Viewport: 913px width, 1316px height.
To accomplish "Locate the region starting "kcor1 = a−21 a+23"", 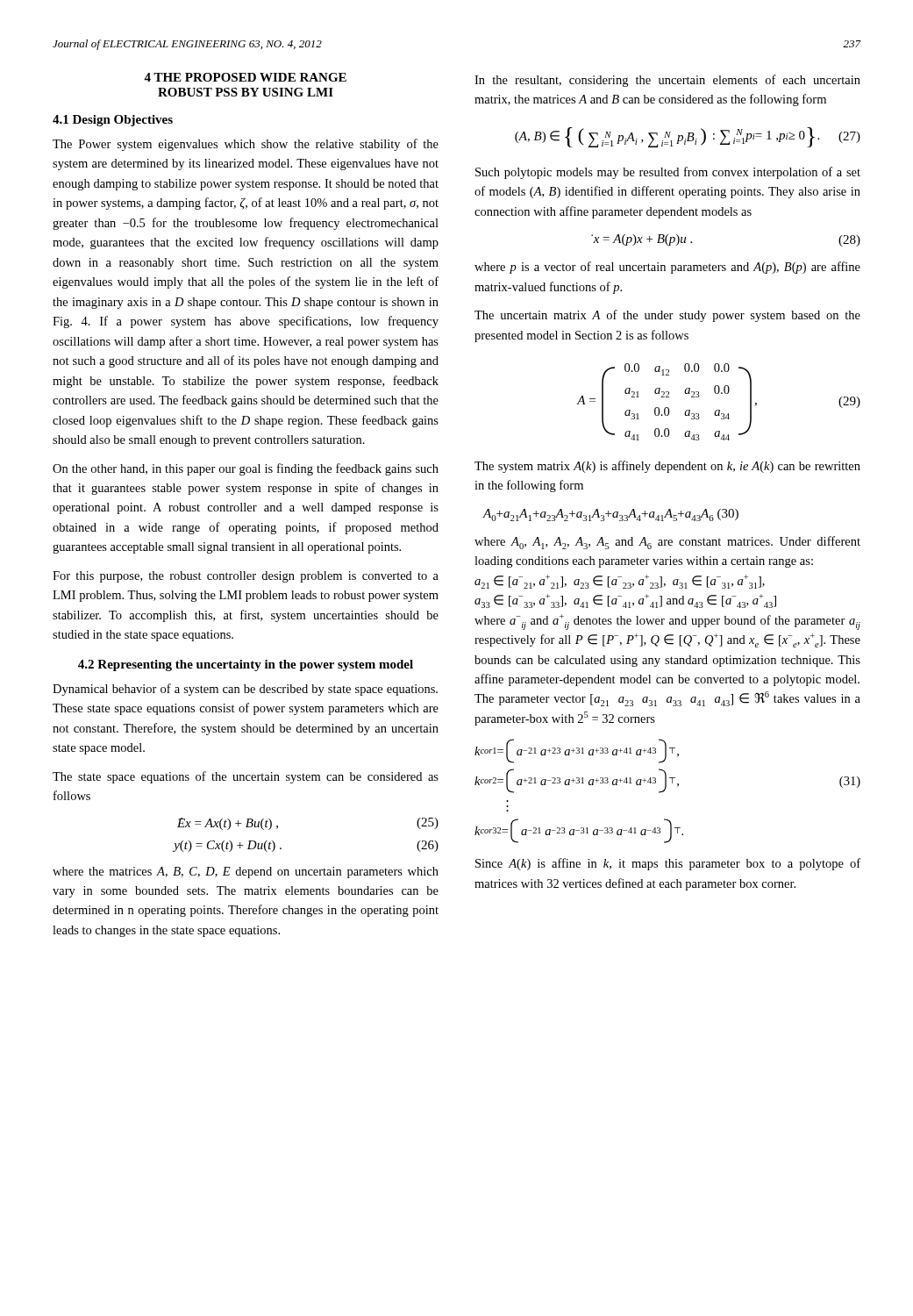I will [x=667, y=791].
